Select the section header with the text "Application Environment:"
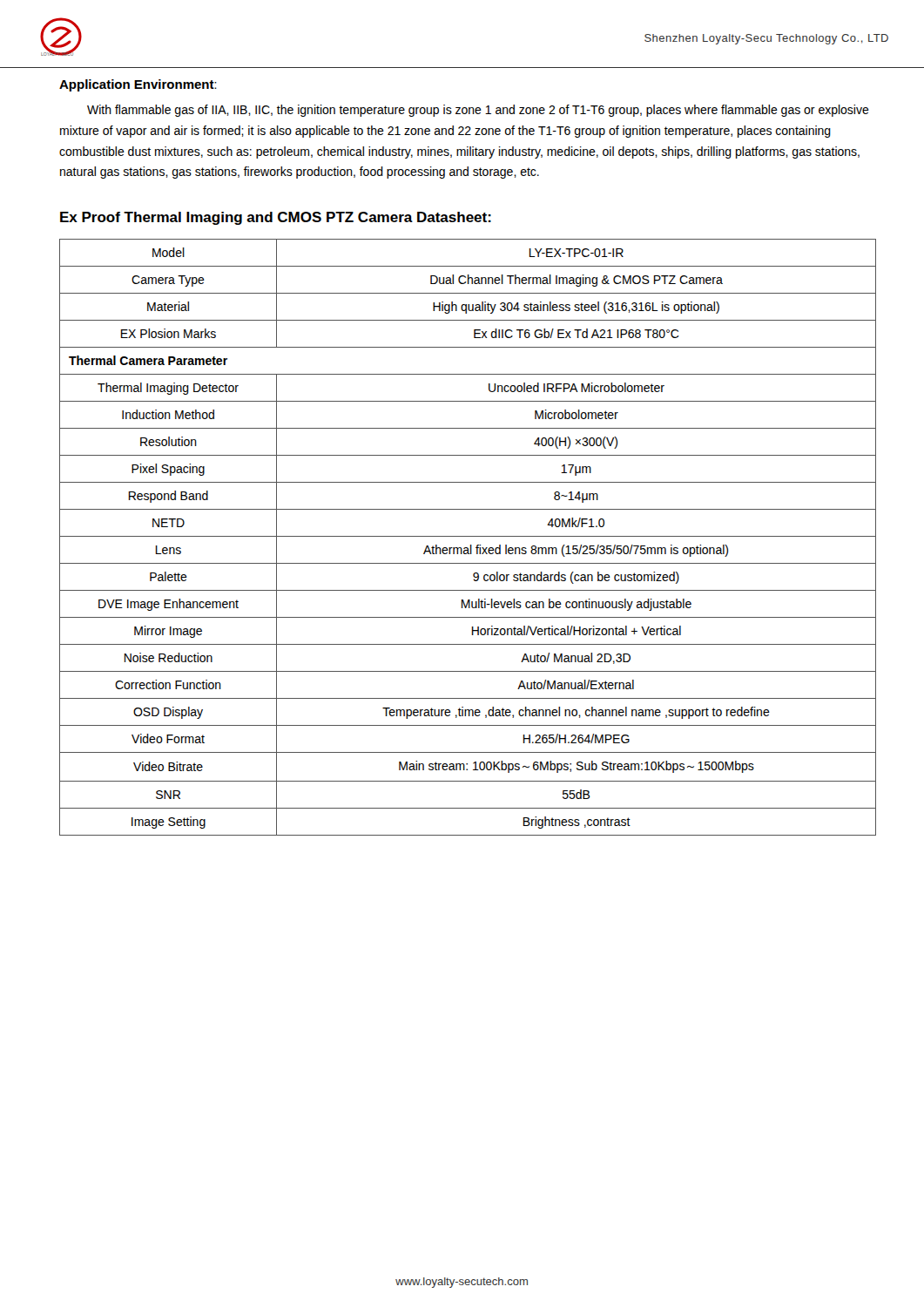 [x=138, y=84]
